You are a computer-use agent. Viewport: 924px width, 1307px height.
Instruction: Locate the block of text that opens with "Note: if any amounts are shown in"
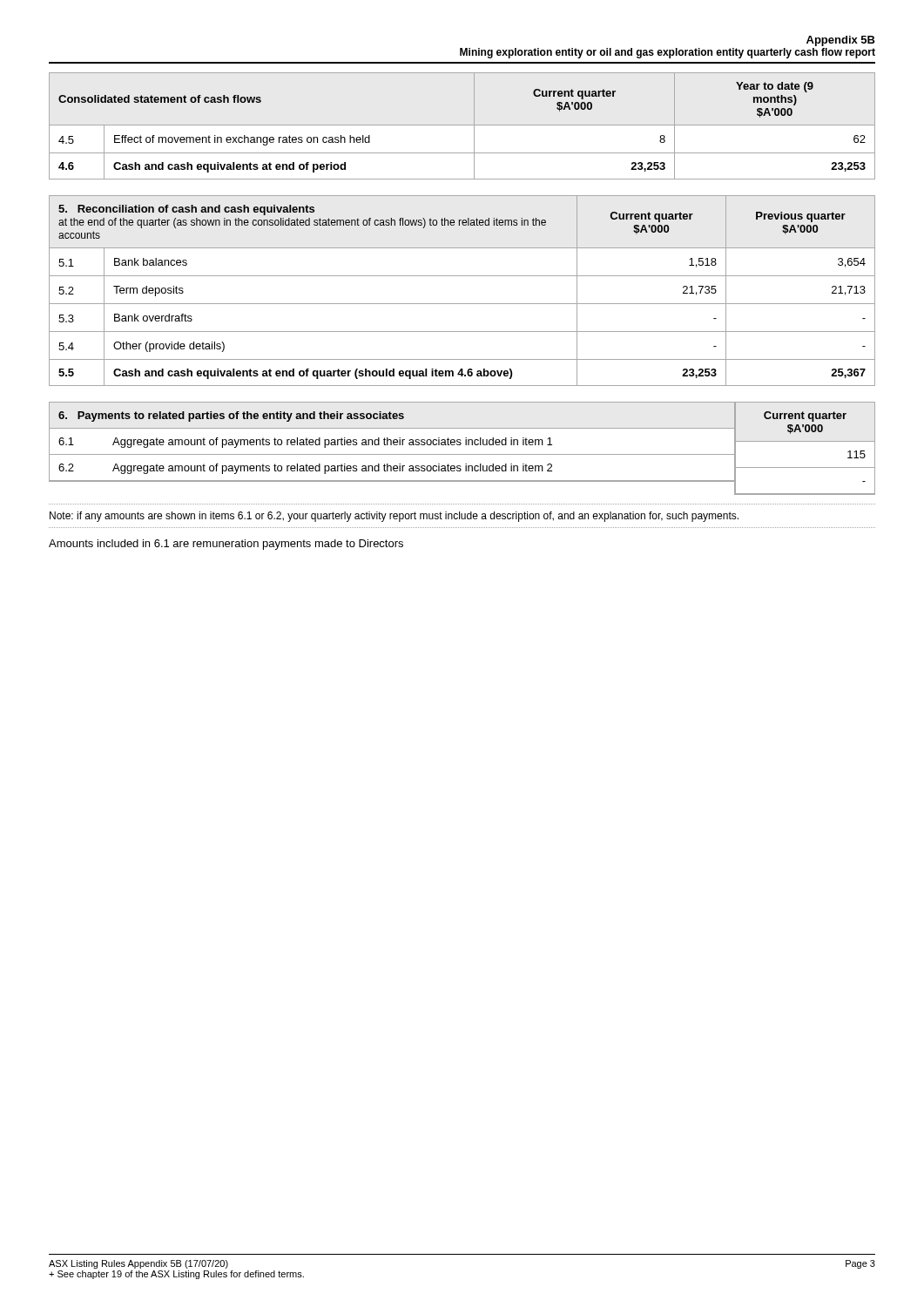pyautogui.click(x=394, y=516)
